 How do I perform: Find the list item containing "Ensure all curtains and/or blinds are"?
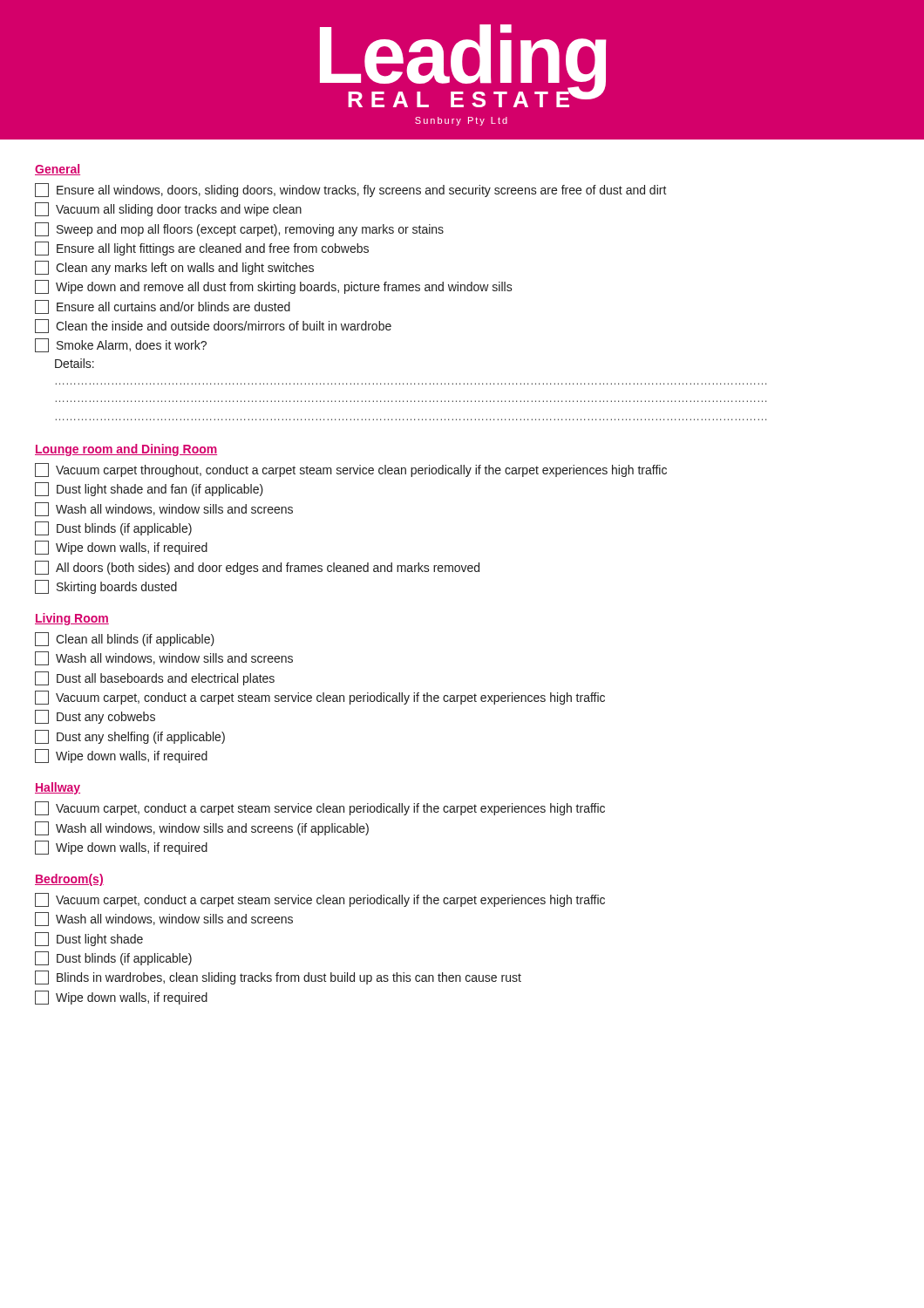(x=163, y=307)
